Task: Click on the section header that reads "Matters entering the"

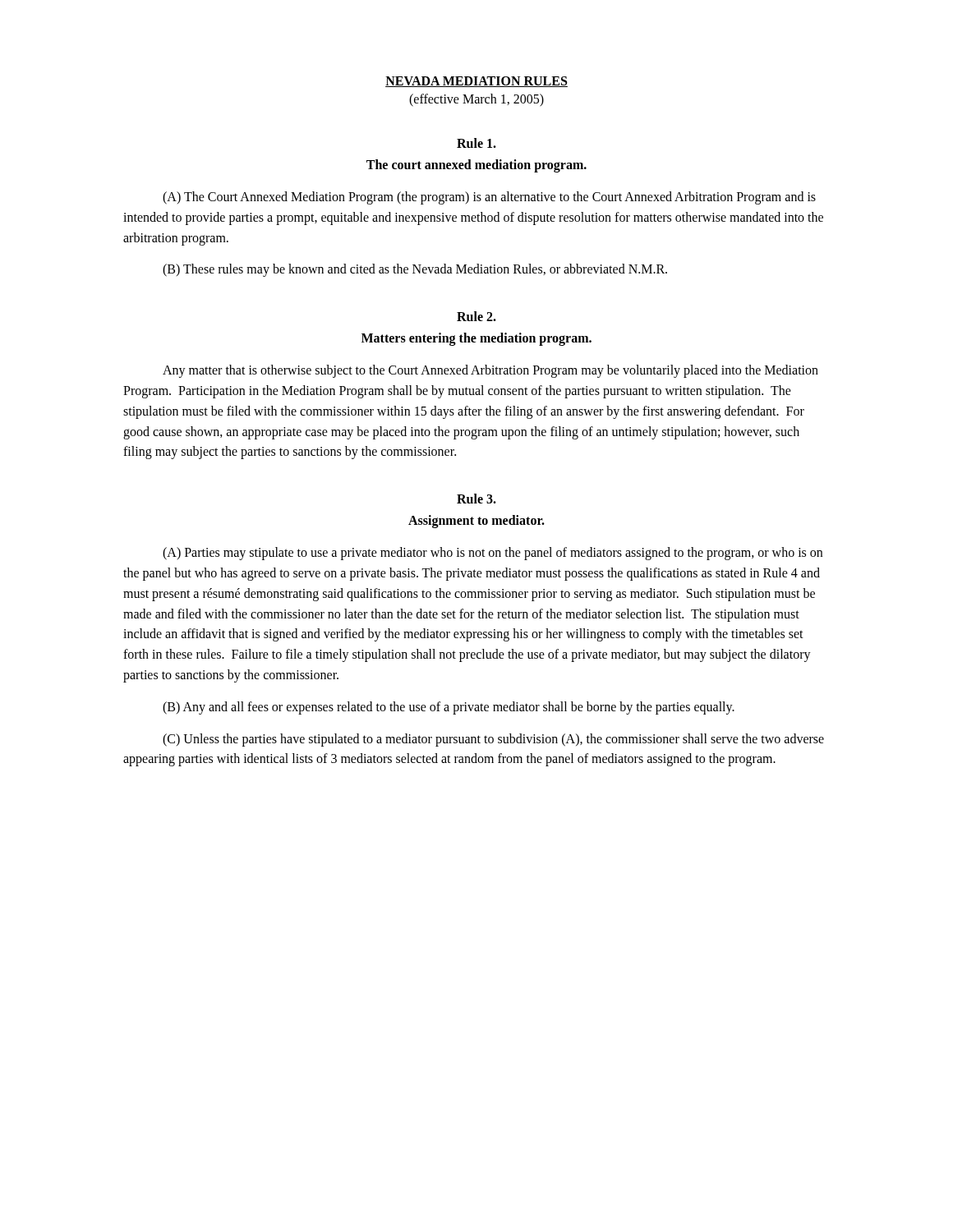Action: click(x=476, y=338)
